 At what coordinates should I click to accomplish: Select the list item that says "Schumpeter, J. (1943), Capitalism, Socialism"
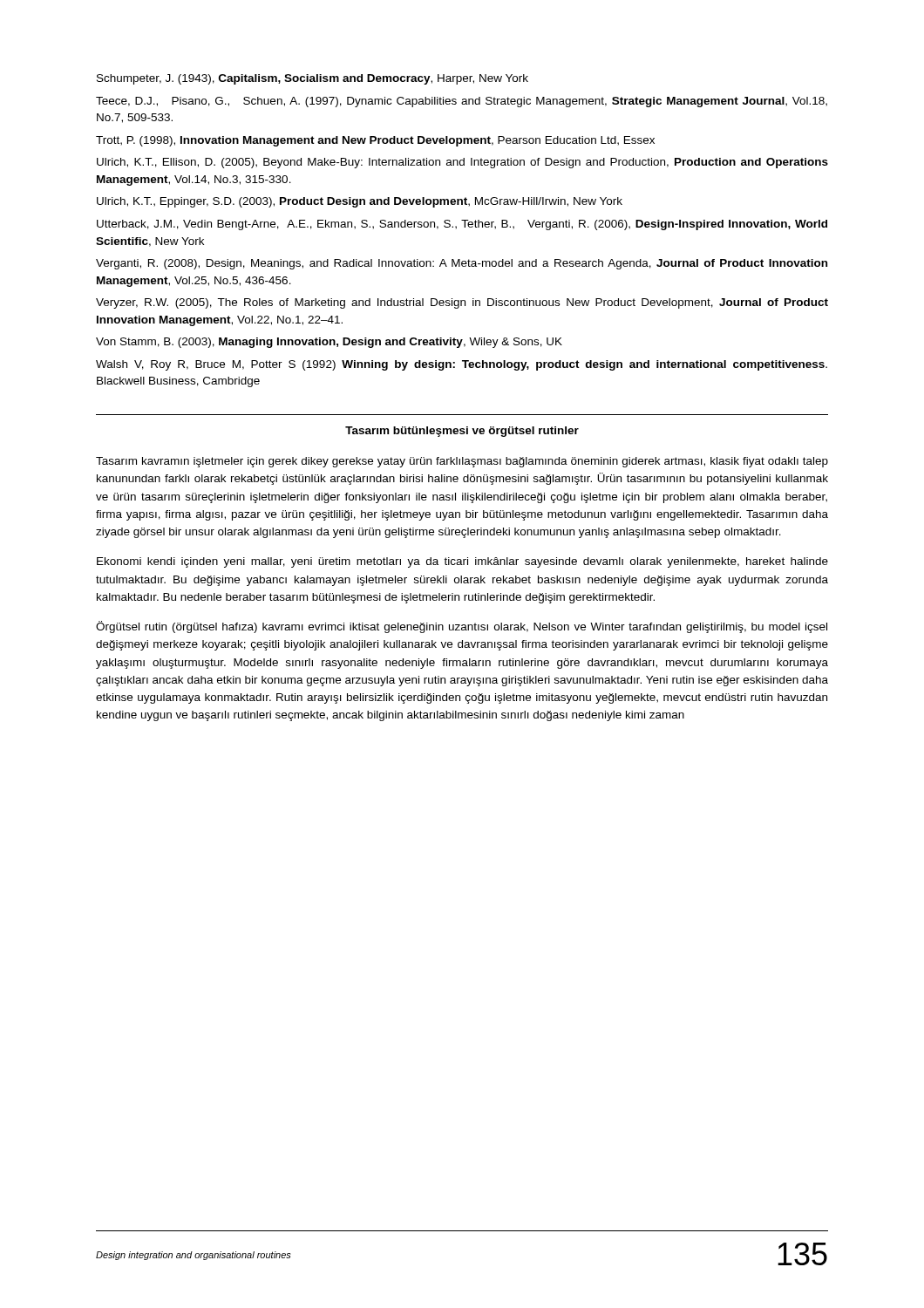pyautogui.click(x=462, y=78)
